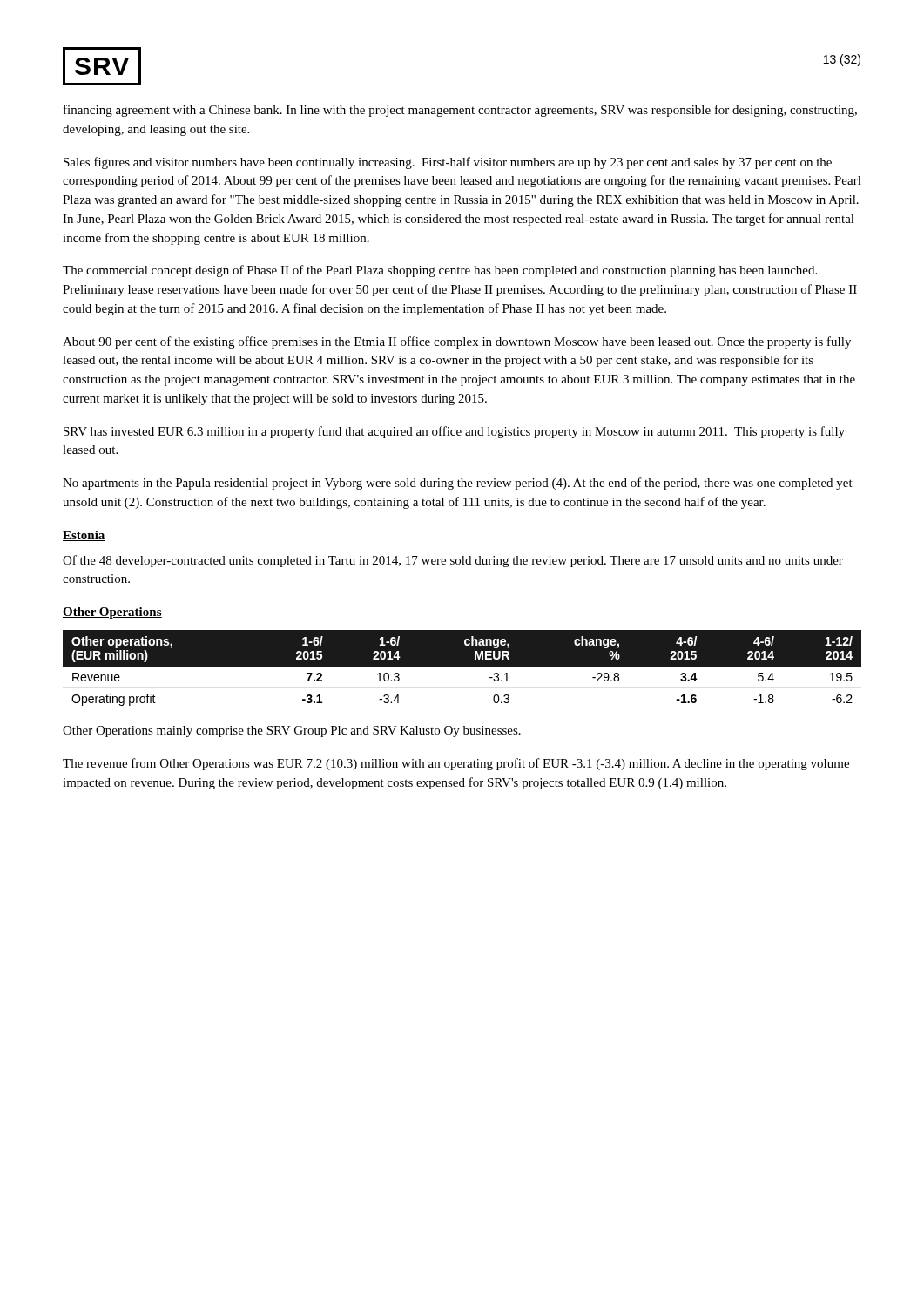Image resolution: width=924 pixels, height=1307 pixels.
Task: Find the text block containing "financing agreement with"
Action: tap(462, 120)
